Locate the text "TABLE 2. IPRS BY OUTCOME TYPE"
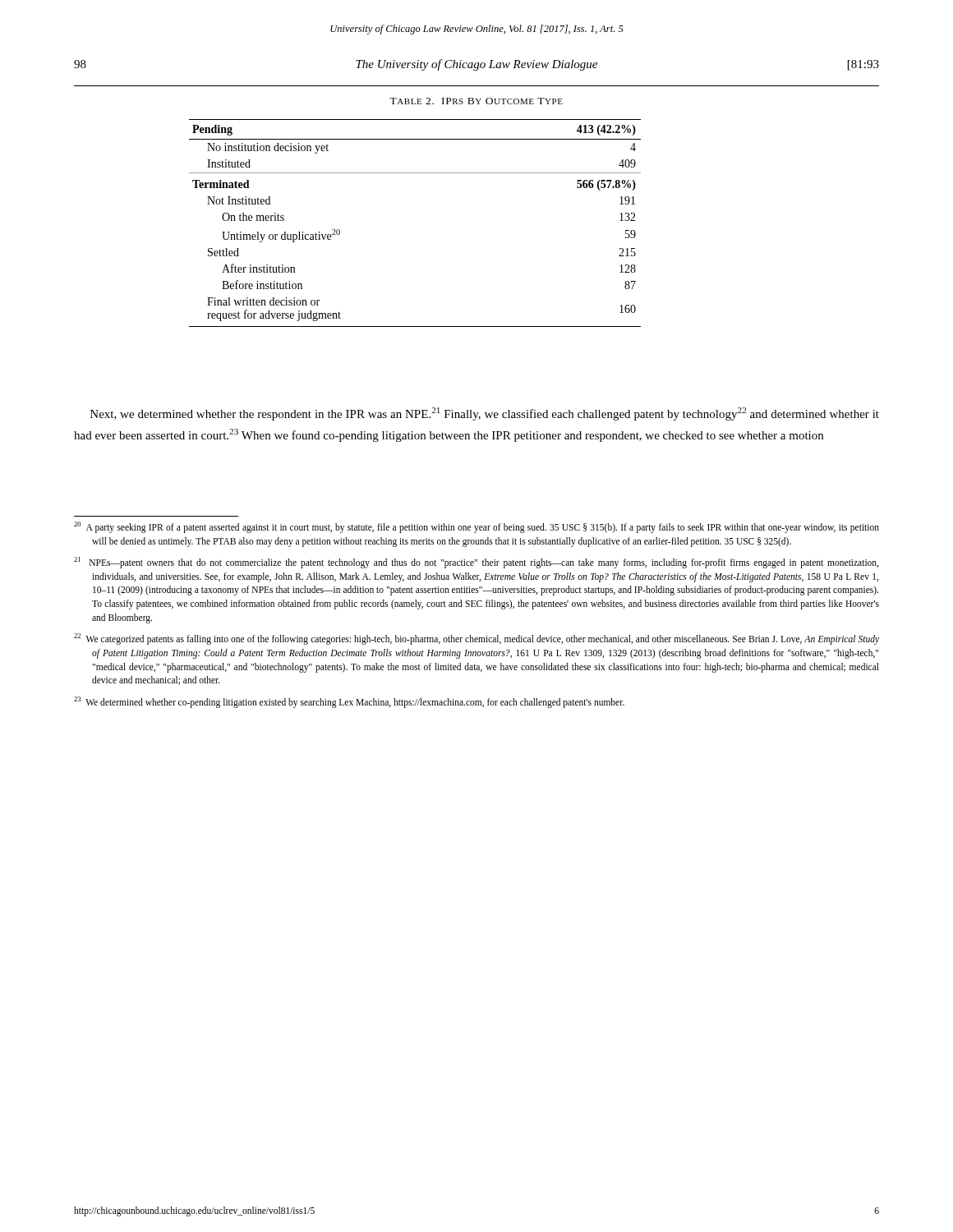 [476, 101]
